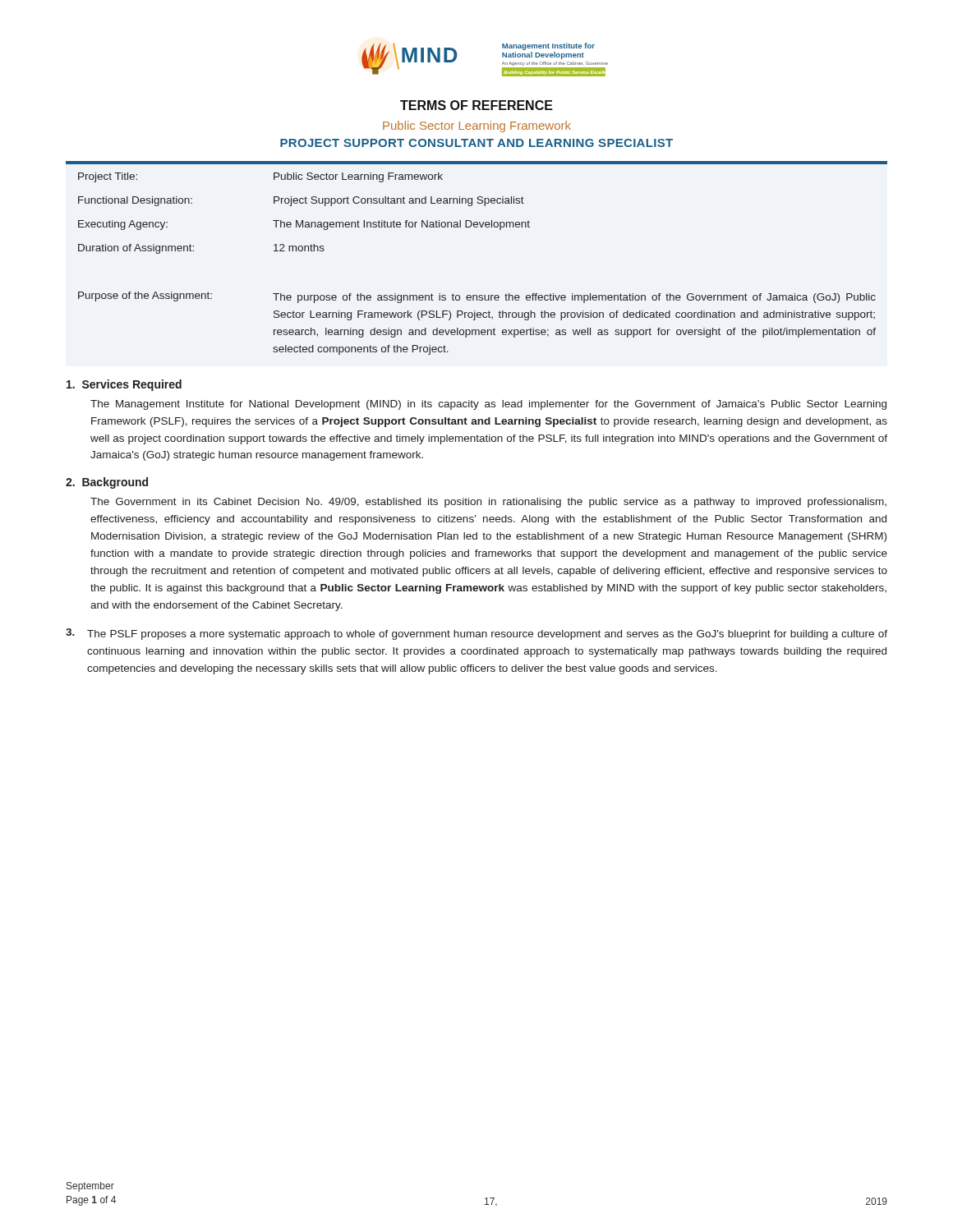Click on the list item containing "3. The PSLF proposes a more"
Image resolution: width=953 pixels, height=1232 pixels.
476,651
